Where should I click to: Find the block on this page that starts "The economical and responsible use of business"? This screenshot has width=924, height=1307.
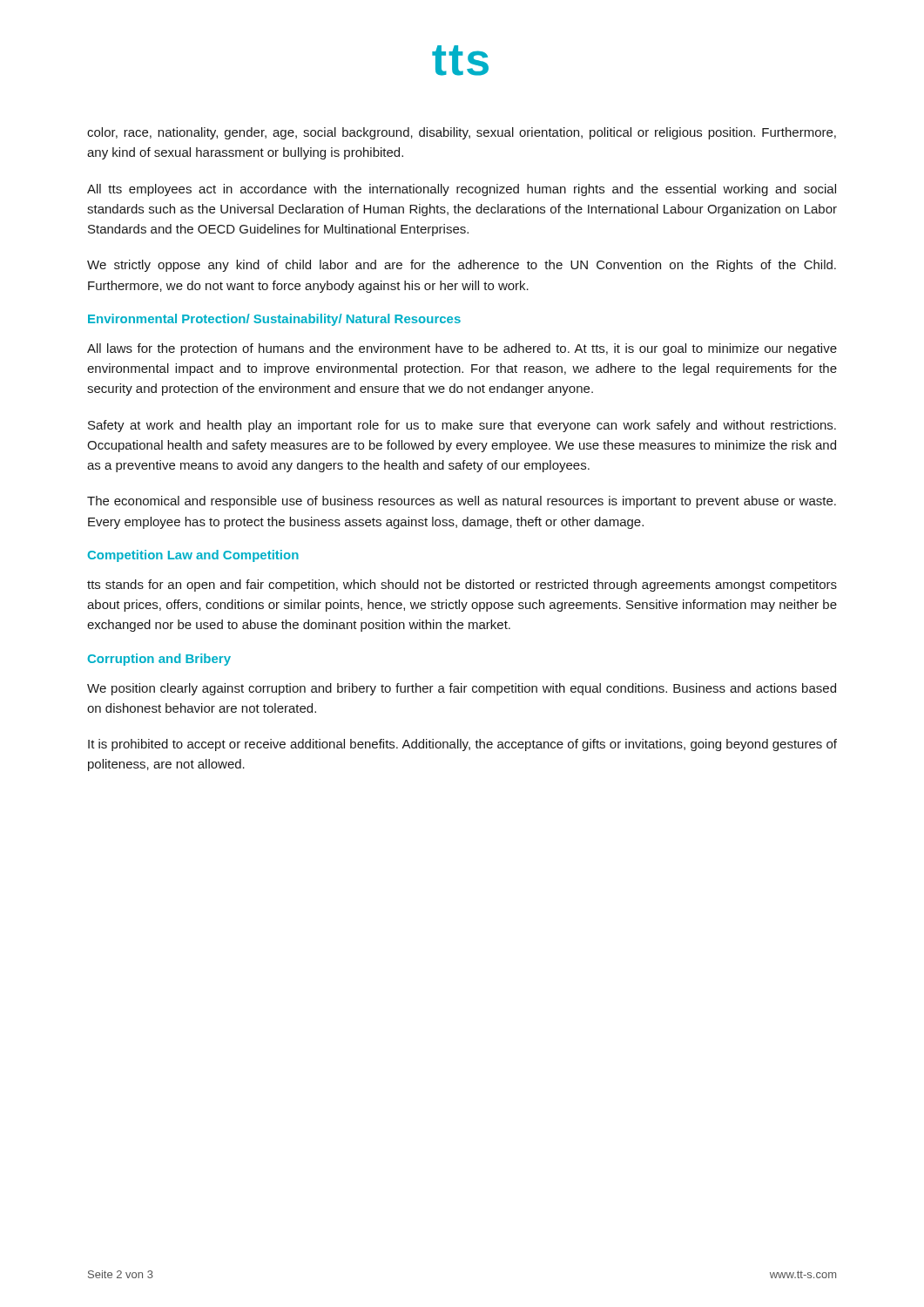tap(462, 511)
